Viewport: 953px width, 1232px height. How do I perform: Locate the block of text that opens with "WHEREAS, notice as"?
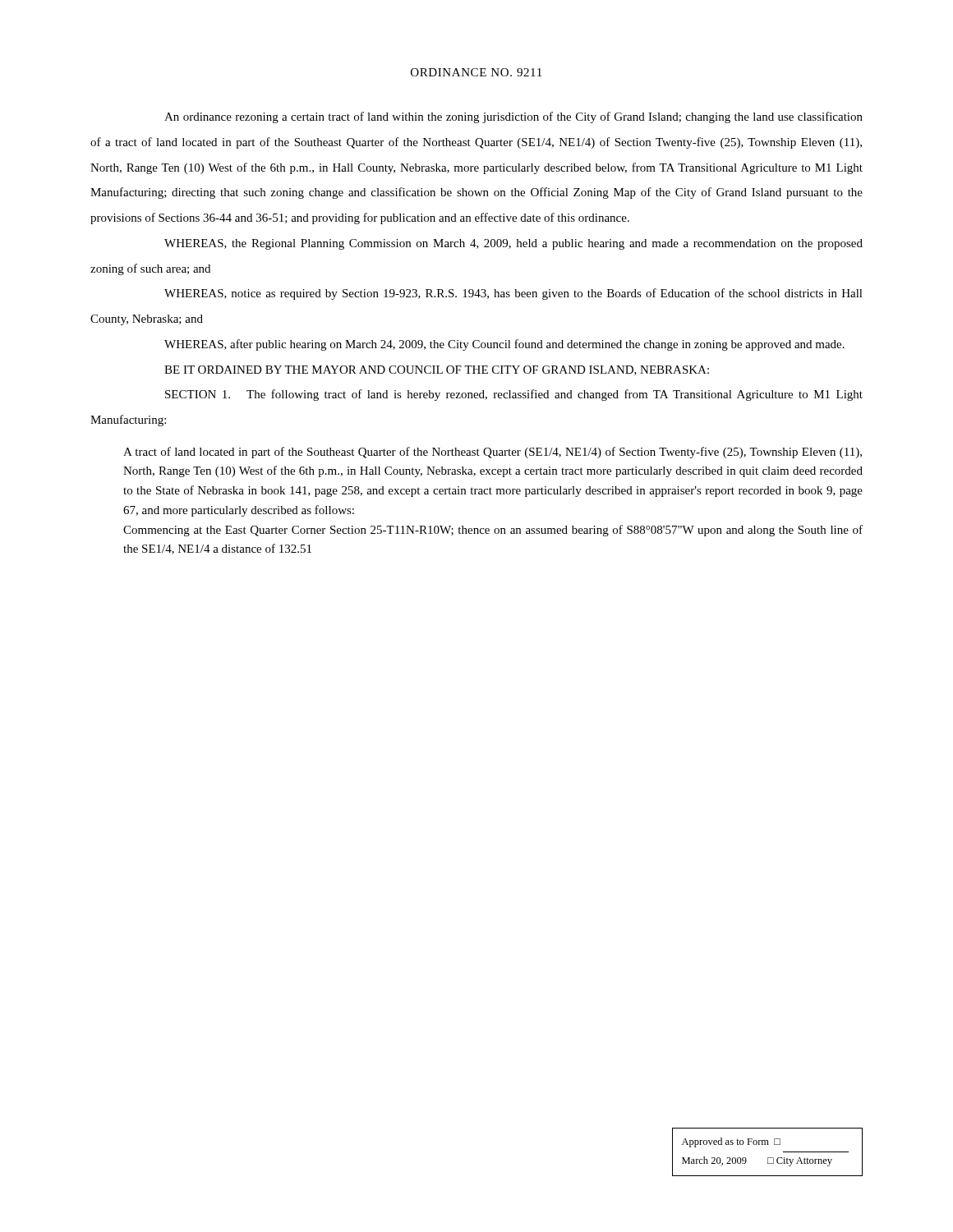point(476,306)
